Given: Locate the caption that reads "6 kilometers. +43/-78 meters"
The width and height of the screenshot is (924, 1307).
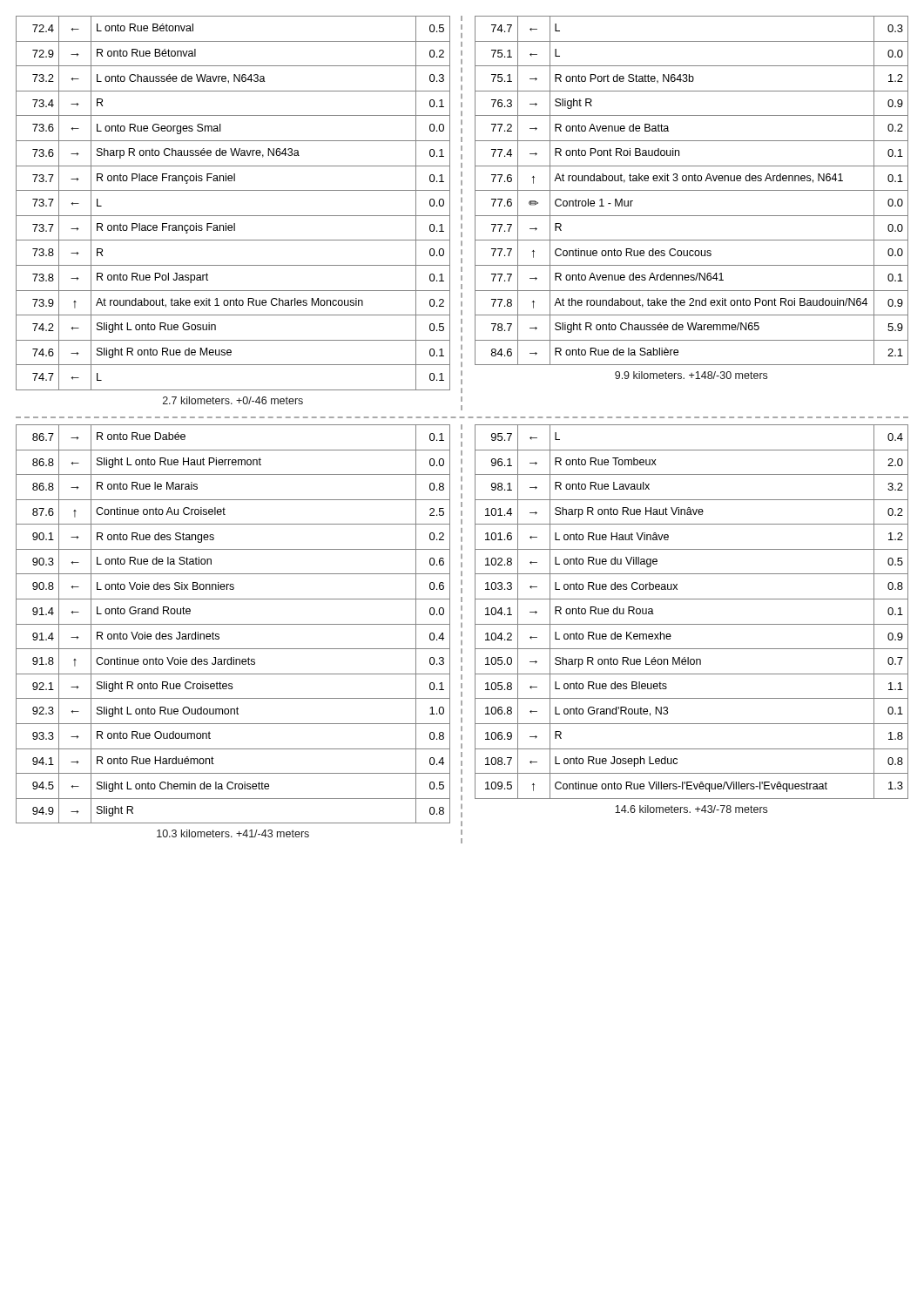Looking at the screenshot, I should pos(691,809).
